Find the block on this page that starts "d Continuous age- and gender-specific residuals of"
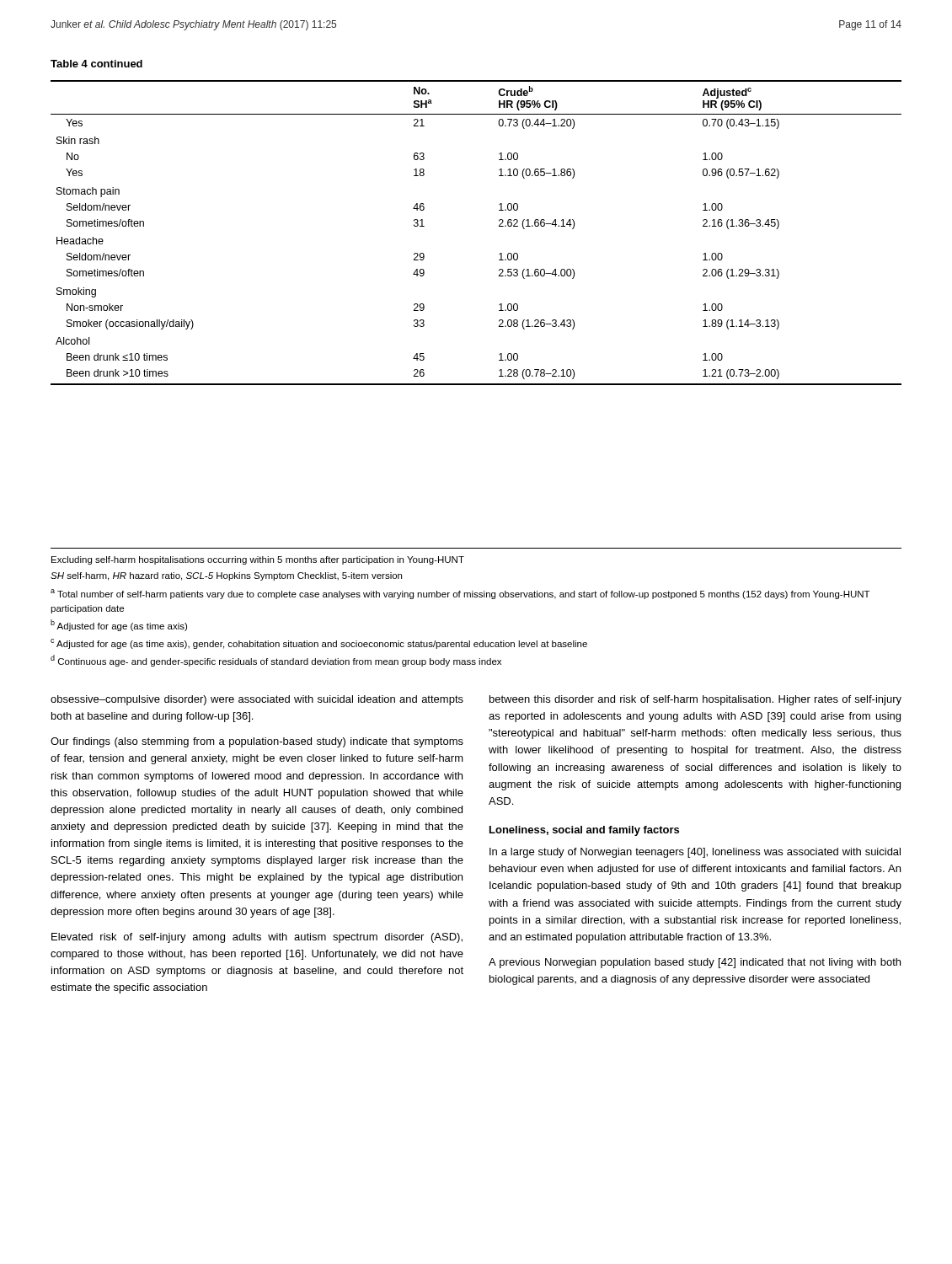The width and height of the screenshot is (952, 1264). click(276, 660)
